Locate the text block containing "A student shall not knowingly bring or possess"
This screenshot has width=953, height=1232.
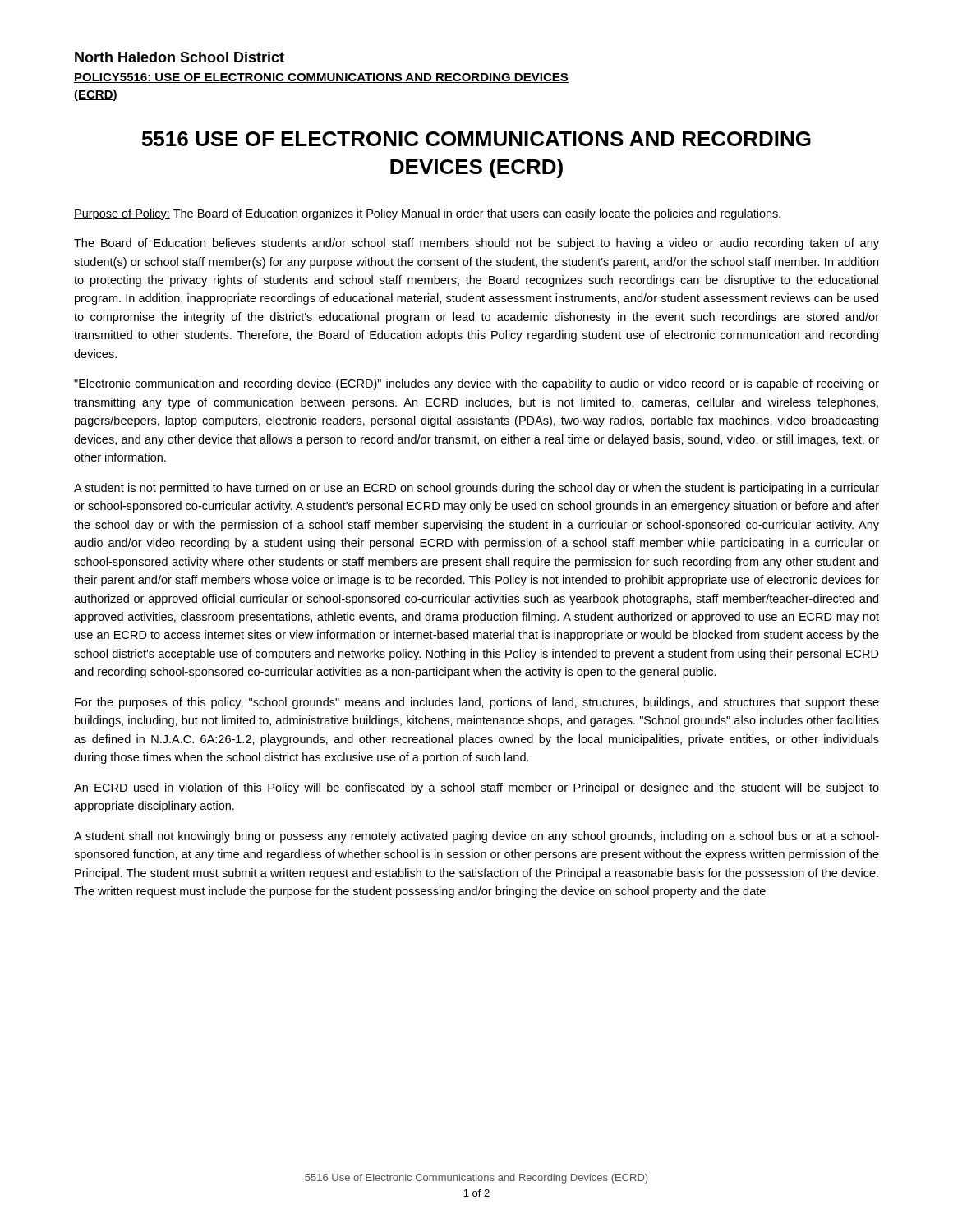(x=476, y=864)
